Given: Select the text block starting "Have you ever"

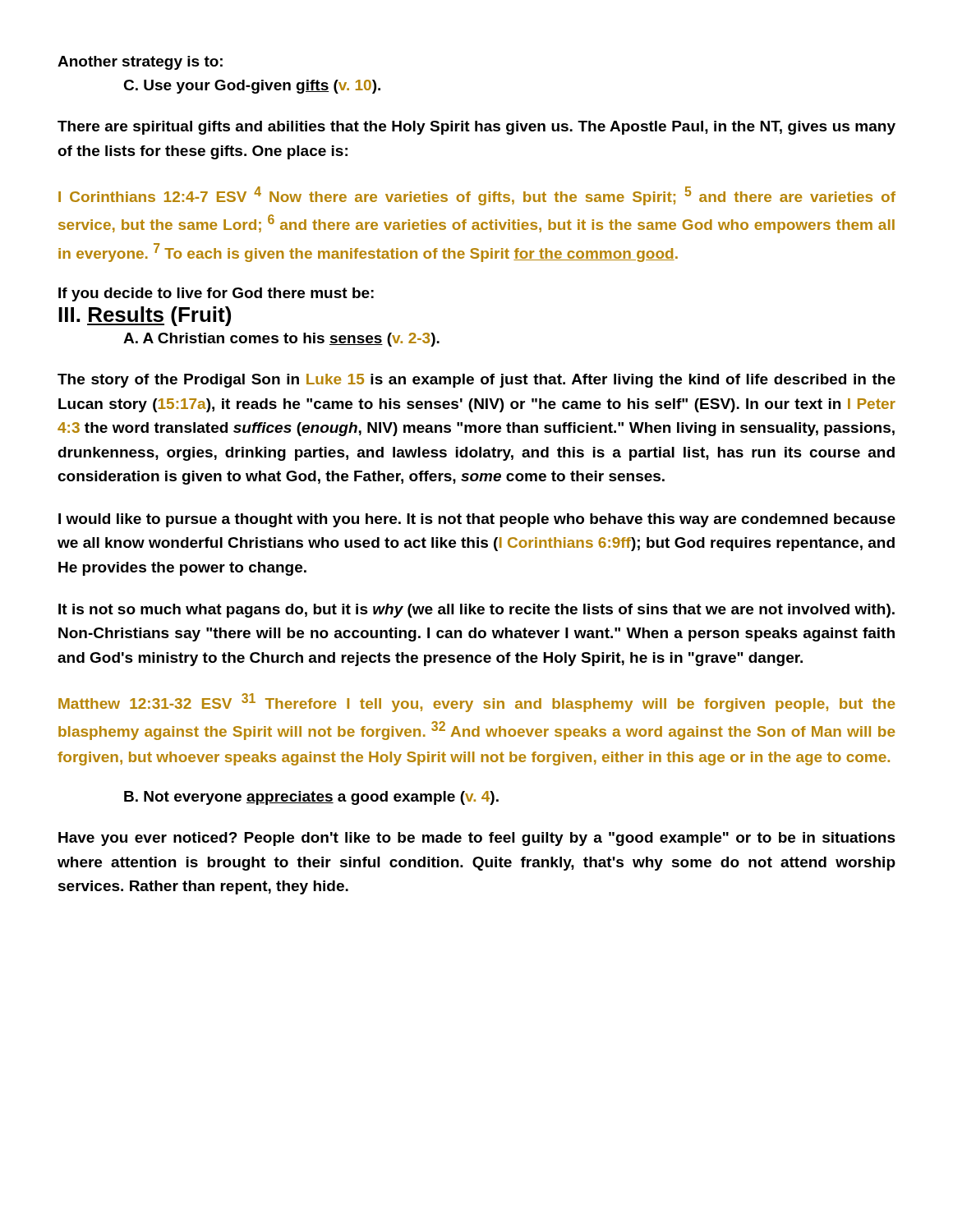Looking at the screenshot, I should pyautogui.click(x=476, y=862).
